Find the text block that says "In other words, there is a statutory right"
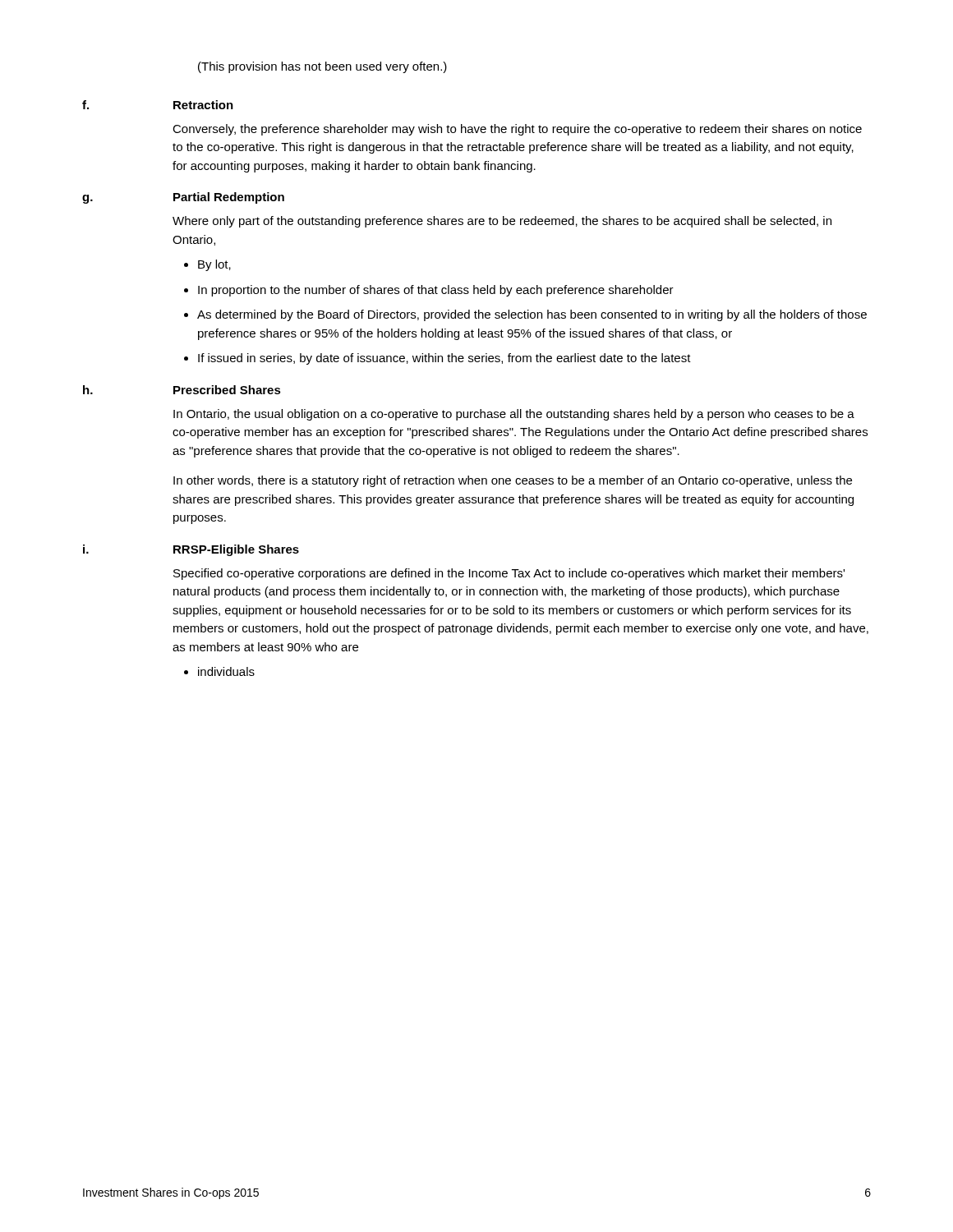 [x=514, y=499]
